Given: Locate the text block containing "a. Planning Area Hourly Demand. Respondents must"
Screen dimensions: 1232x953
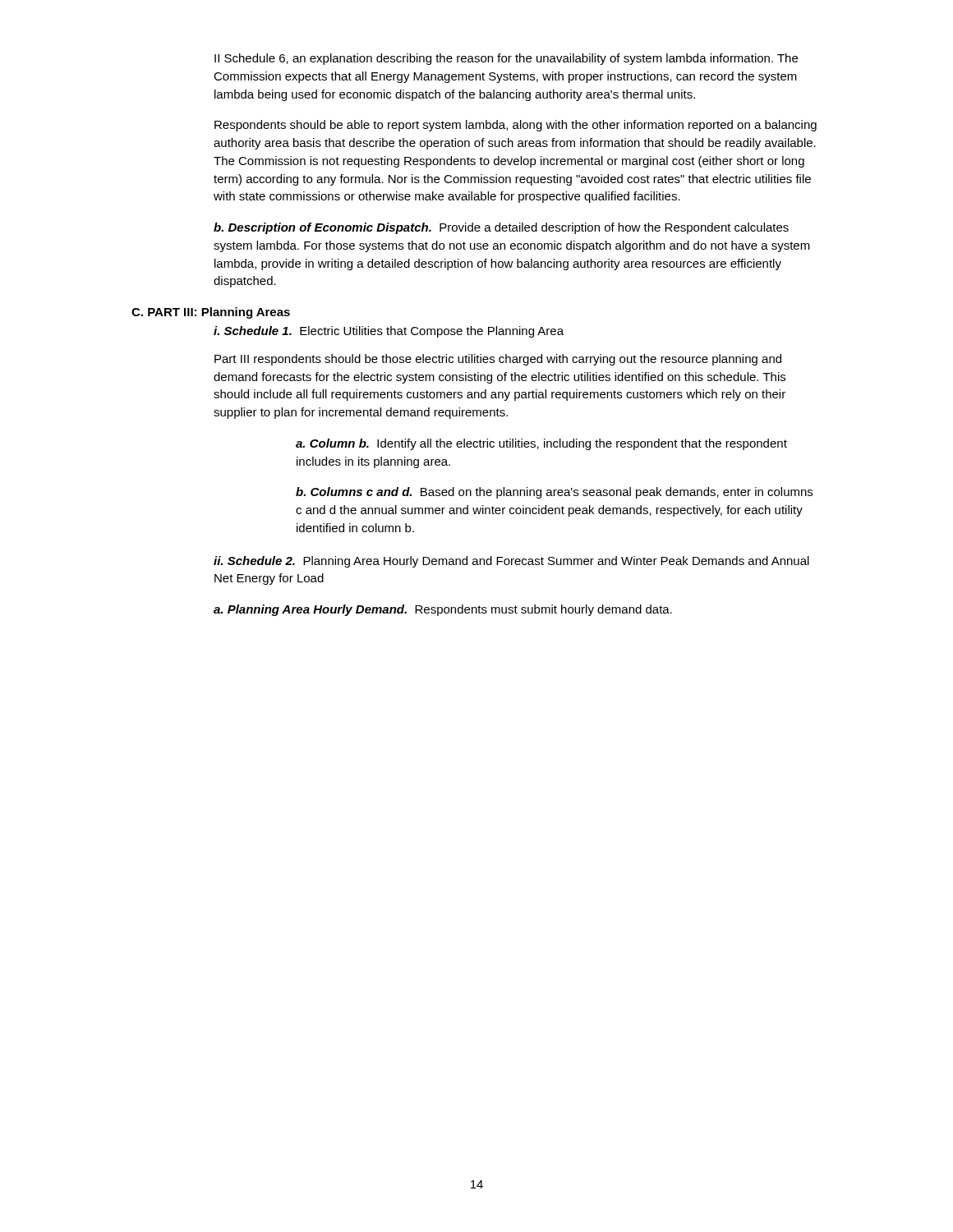Looking at the screenshot, I should (x=443, y=609).
